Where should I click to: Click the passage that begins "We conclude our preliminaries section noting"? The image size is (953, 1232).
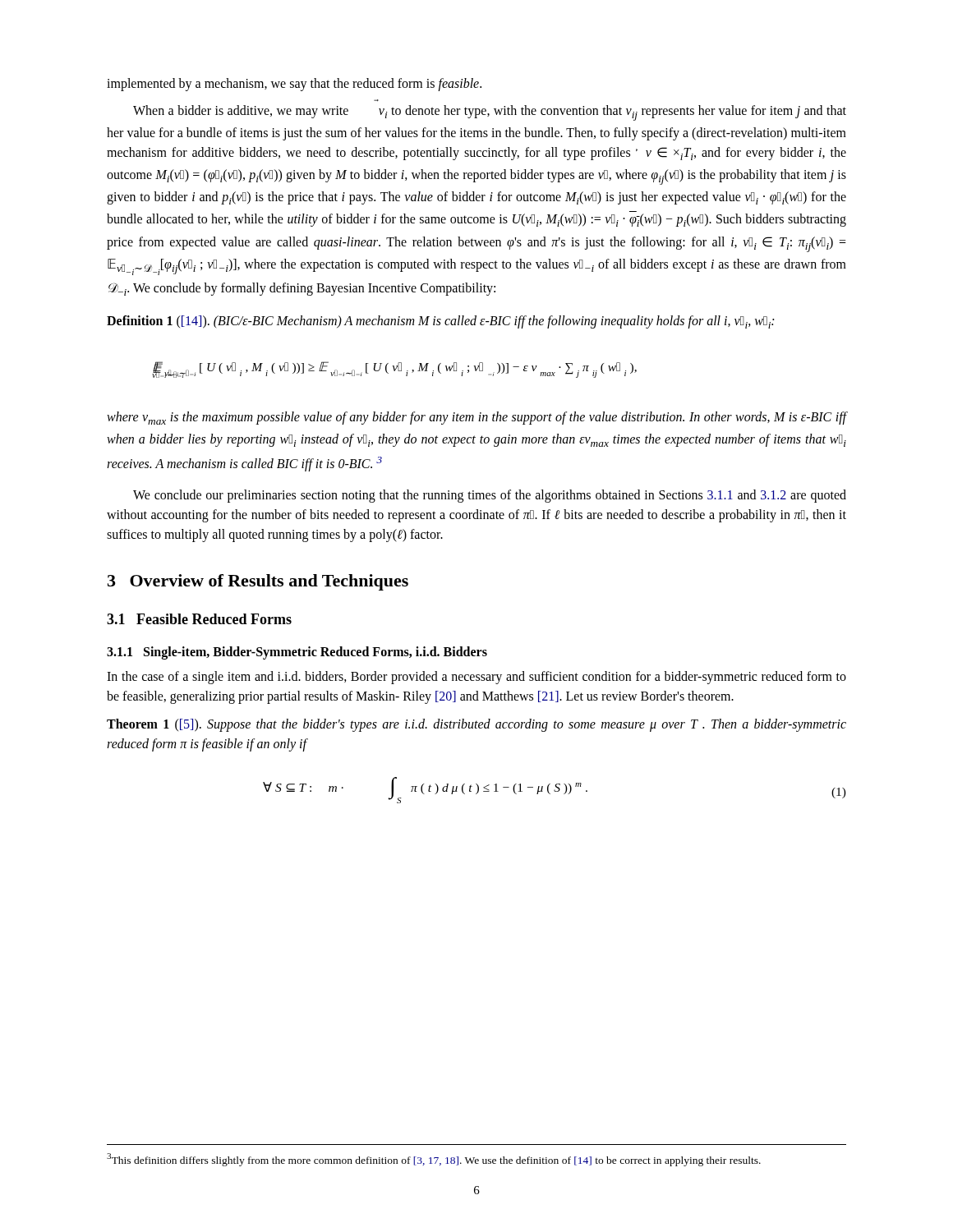(x=476, y=515)
